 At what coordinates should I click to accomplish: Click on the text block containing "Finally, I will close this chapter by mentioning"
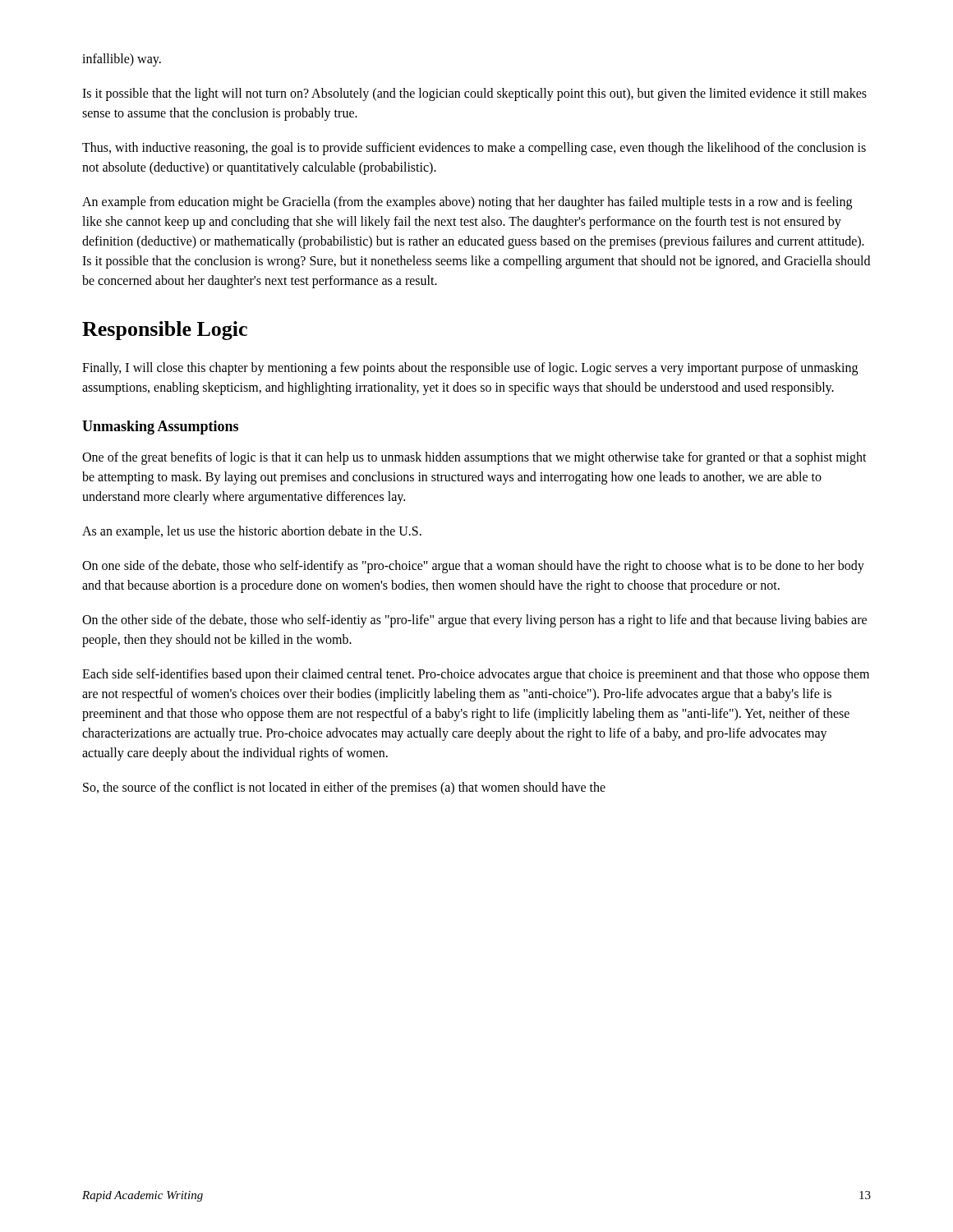pos(476,378)
